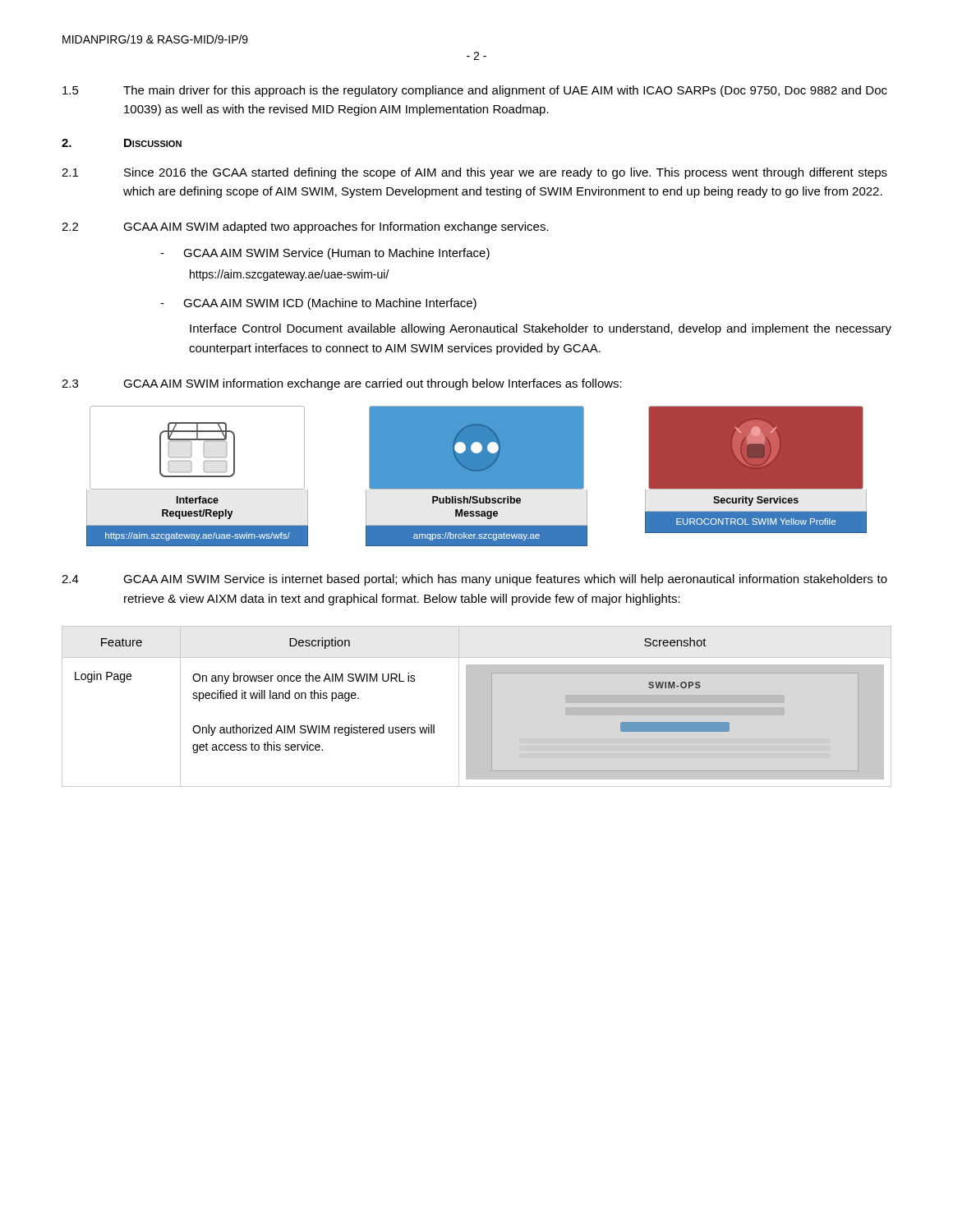The height and width of the screenshot is (1232, 953).
Task: Click on the infographic
Action: (476, 476)
